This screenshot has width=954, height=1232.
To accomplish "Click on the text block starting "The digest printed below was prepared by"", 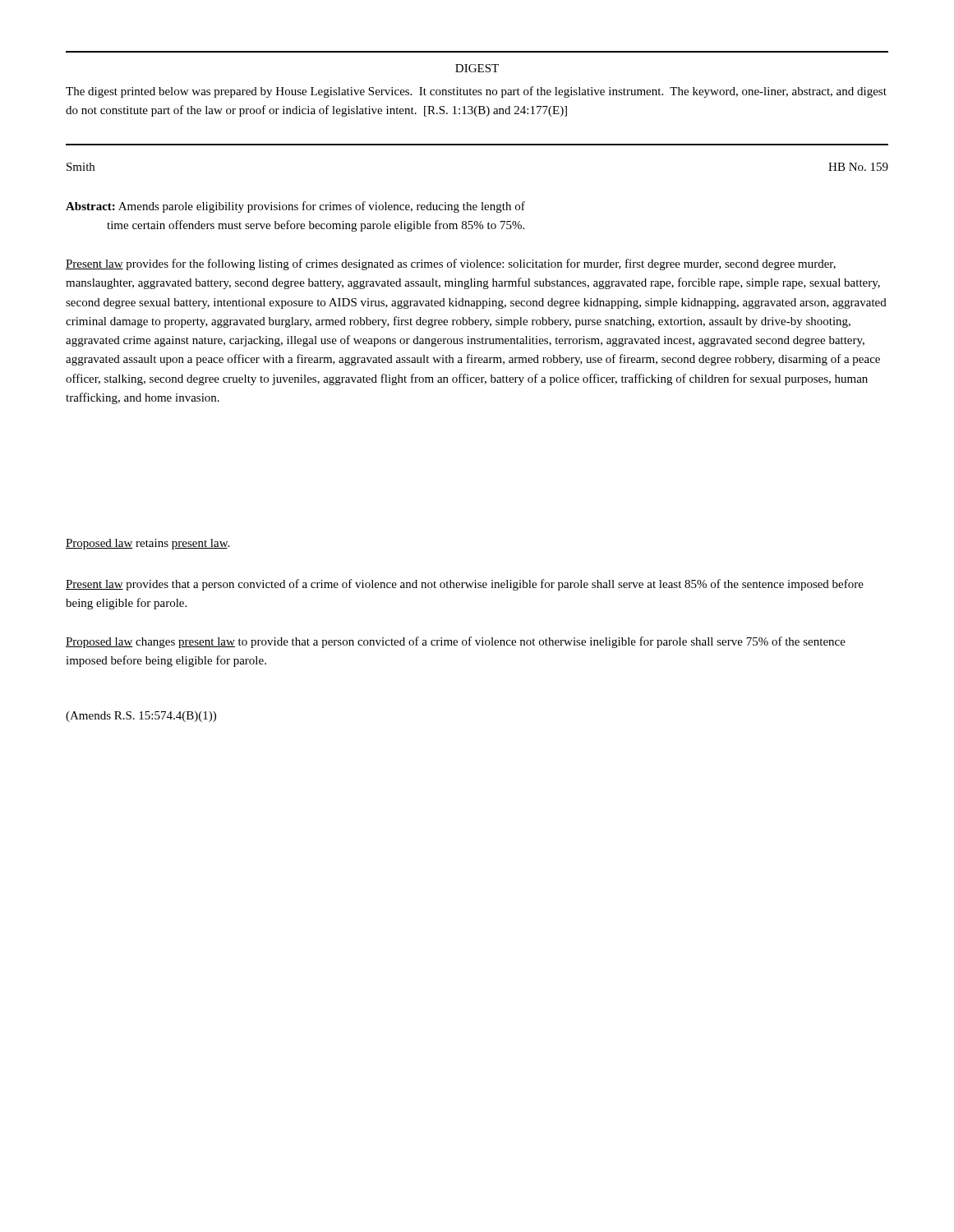I will [476, 100].
